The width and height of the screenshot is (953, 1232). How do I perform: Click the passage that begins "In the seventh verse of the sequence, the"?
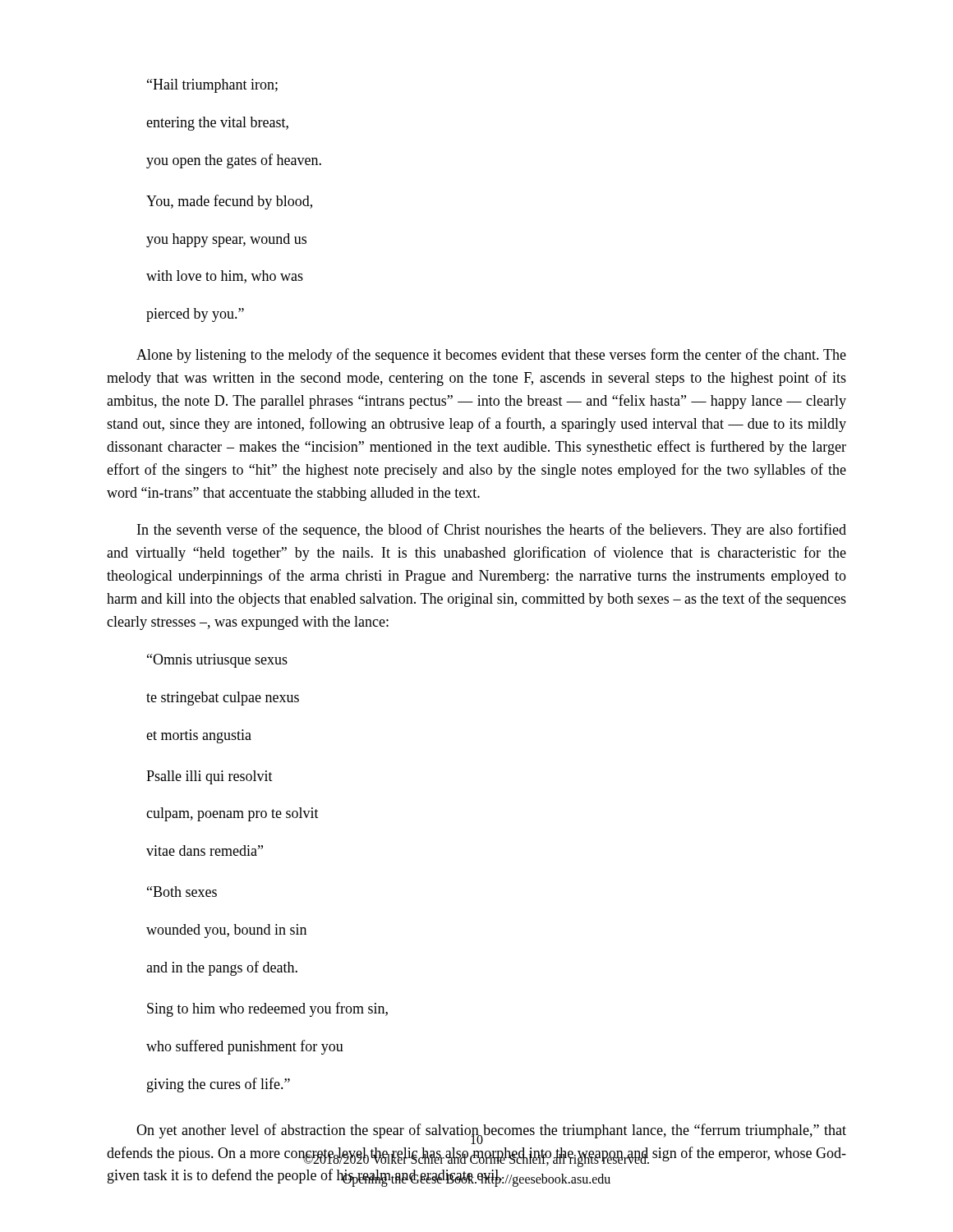tap(476, 577)
